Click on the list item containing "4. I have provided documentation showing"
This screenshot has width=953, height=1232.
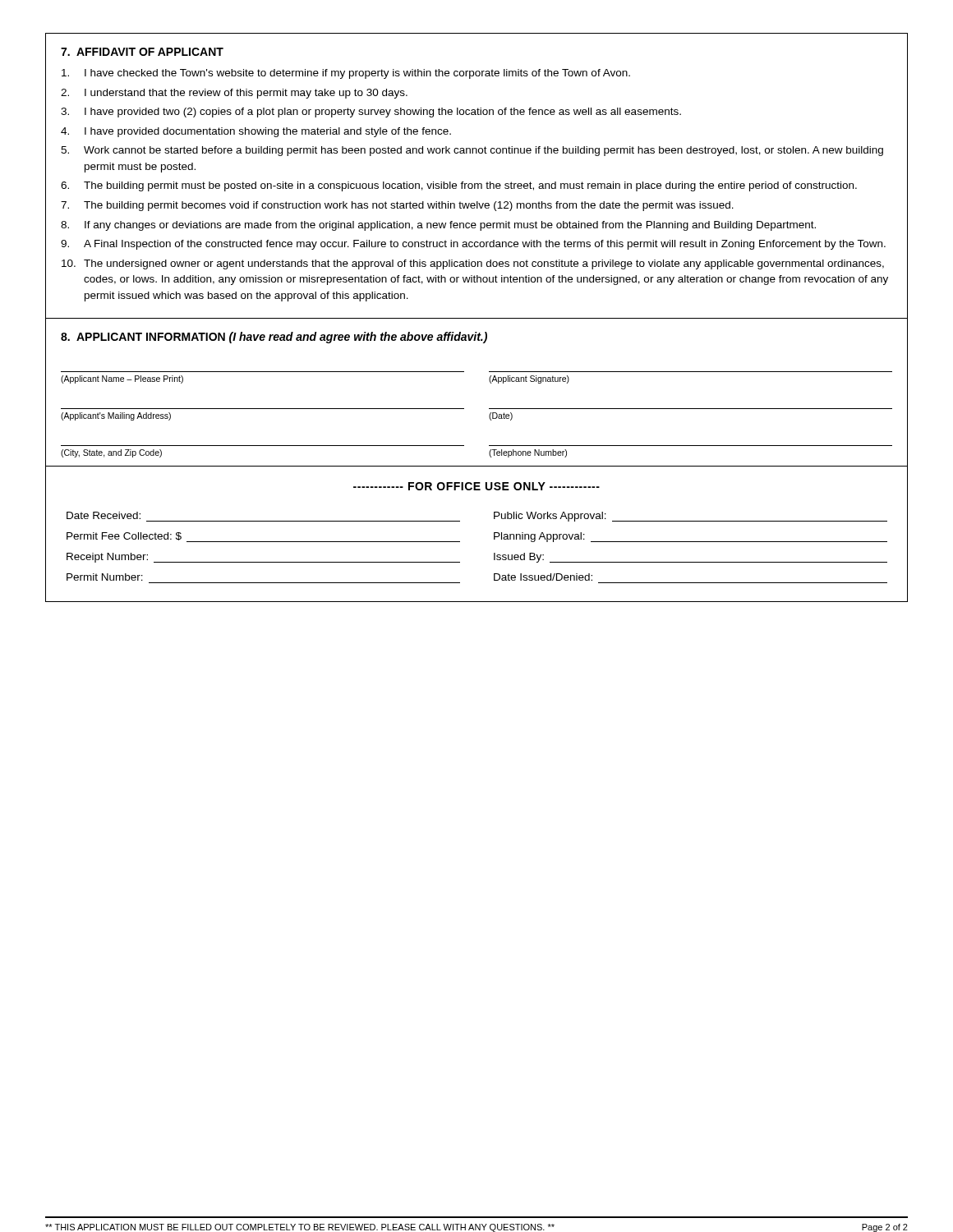pos(256,132)
